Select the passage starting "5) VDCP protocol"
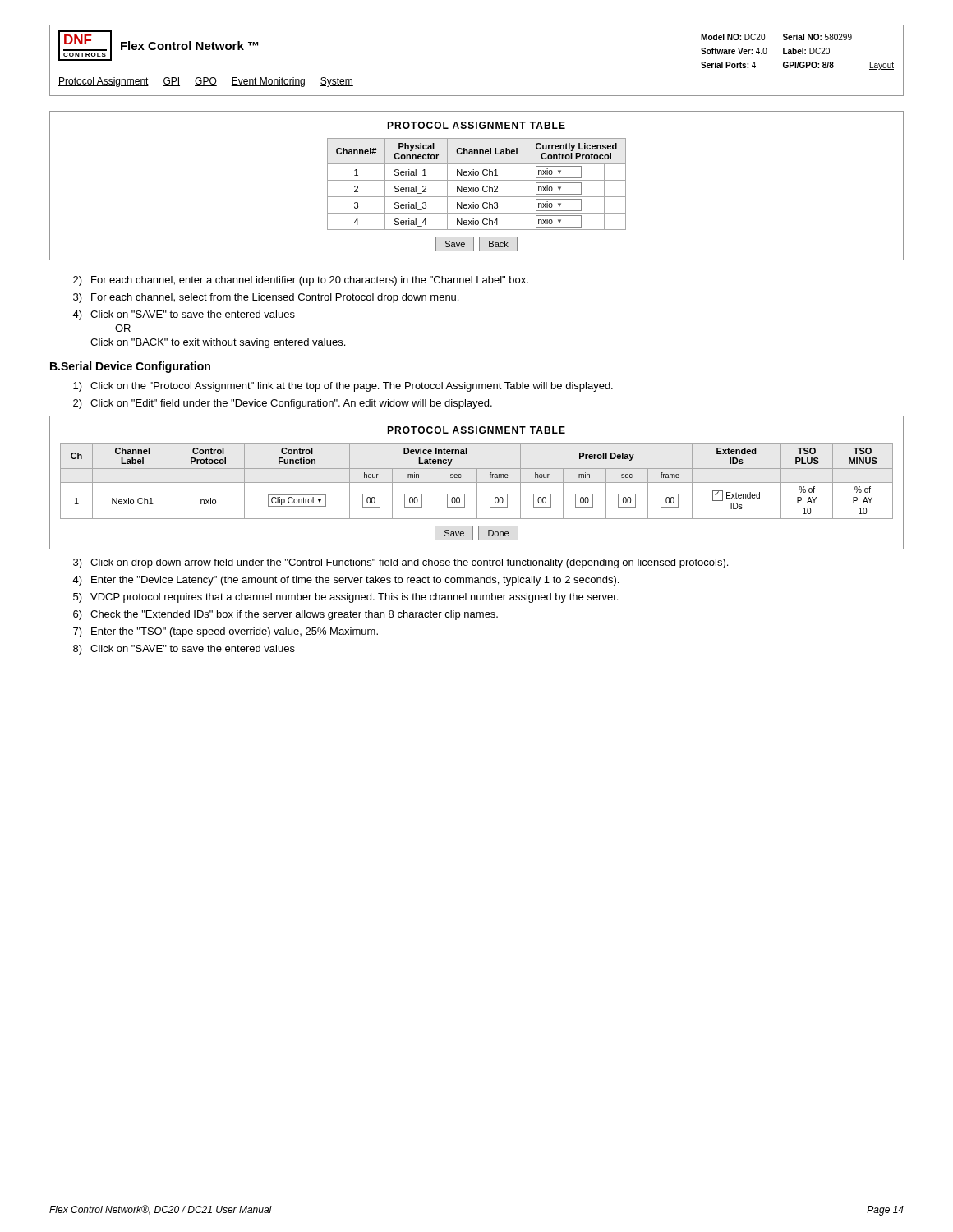Screen dimensions: 1232x953 pyautogui.click(x=476, y=597)
